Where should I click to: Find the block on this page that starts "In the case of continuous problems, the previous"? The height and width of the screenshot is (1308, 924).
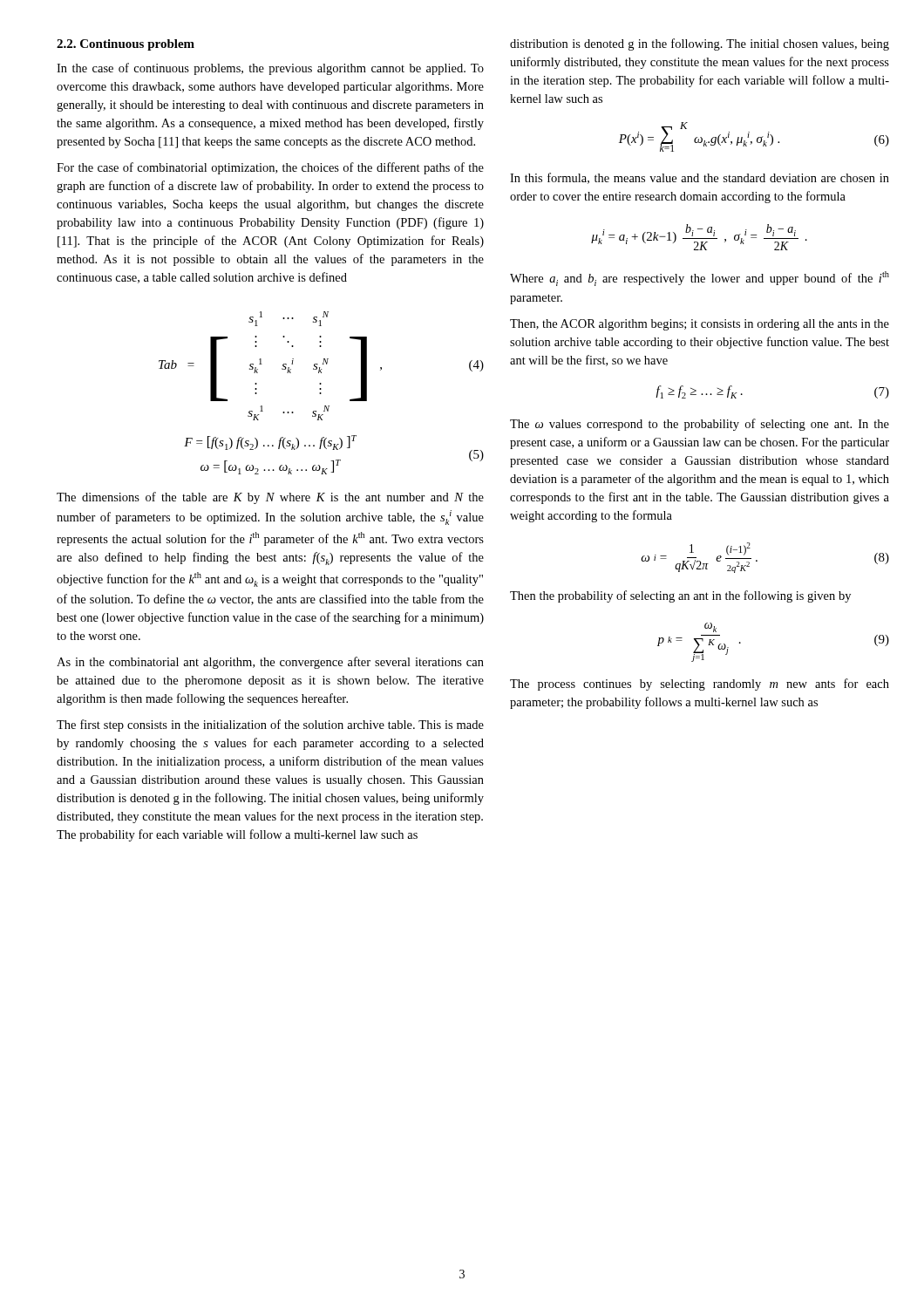270,104
